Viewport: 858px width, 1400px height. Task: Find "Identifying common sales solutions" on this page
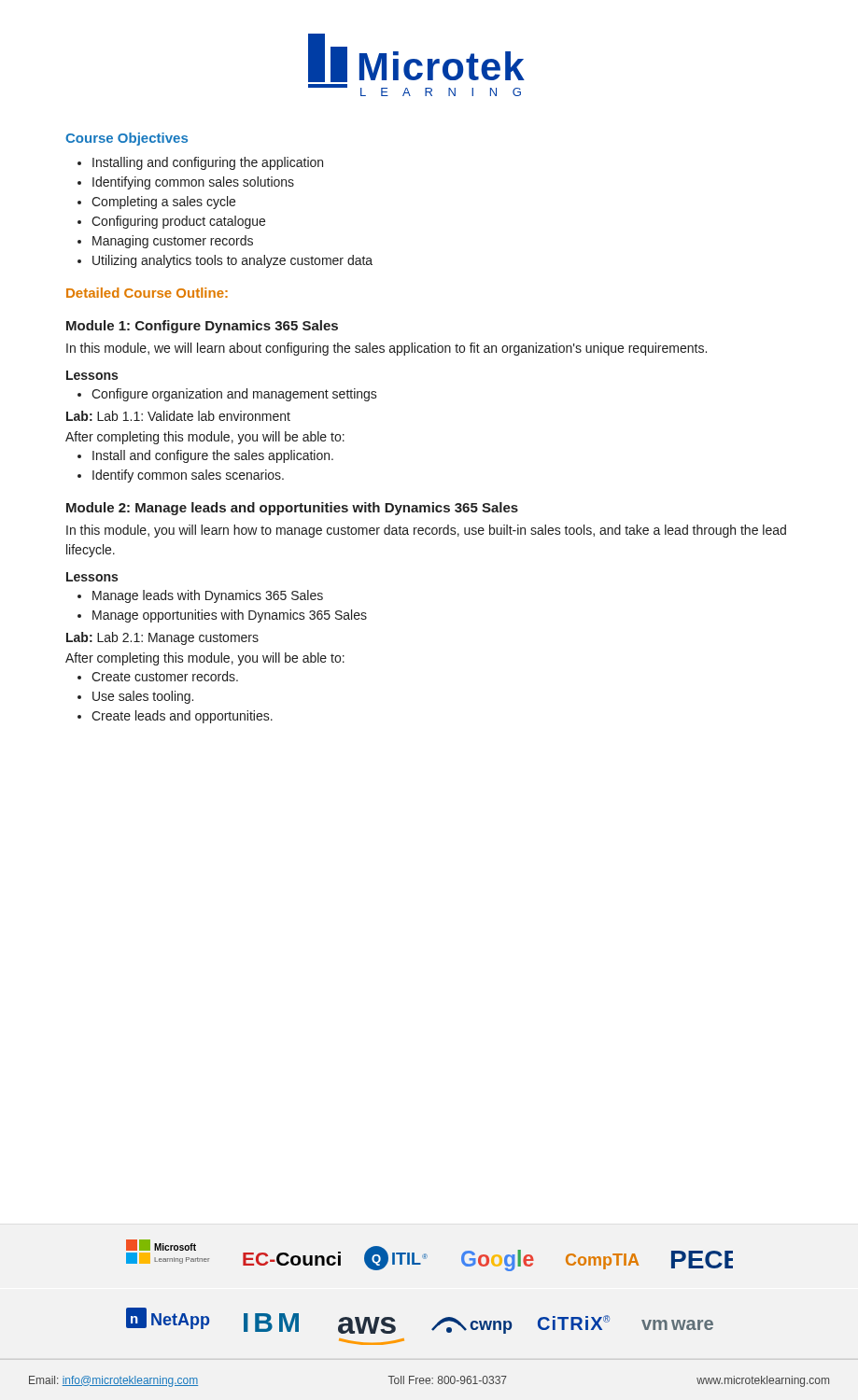pos(193,182)
